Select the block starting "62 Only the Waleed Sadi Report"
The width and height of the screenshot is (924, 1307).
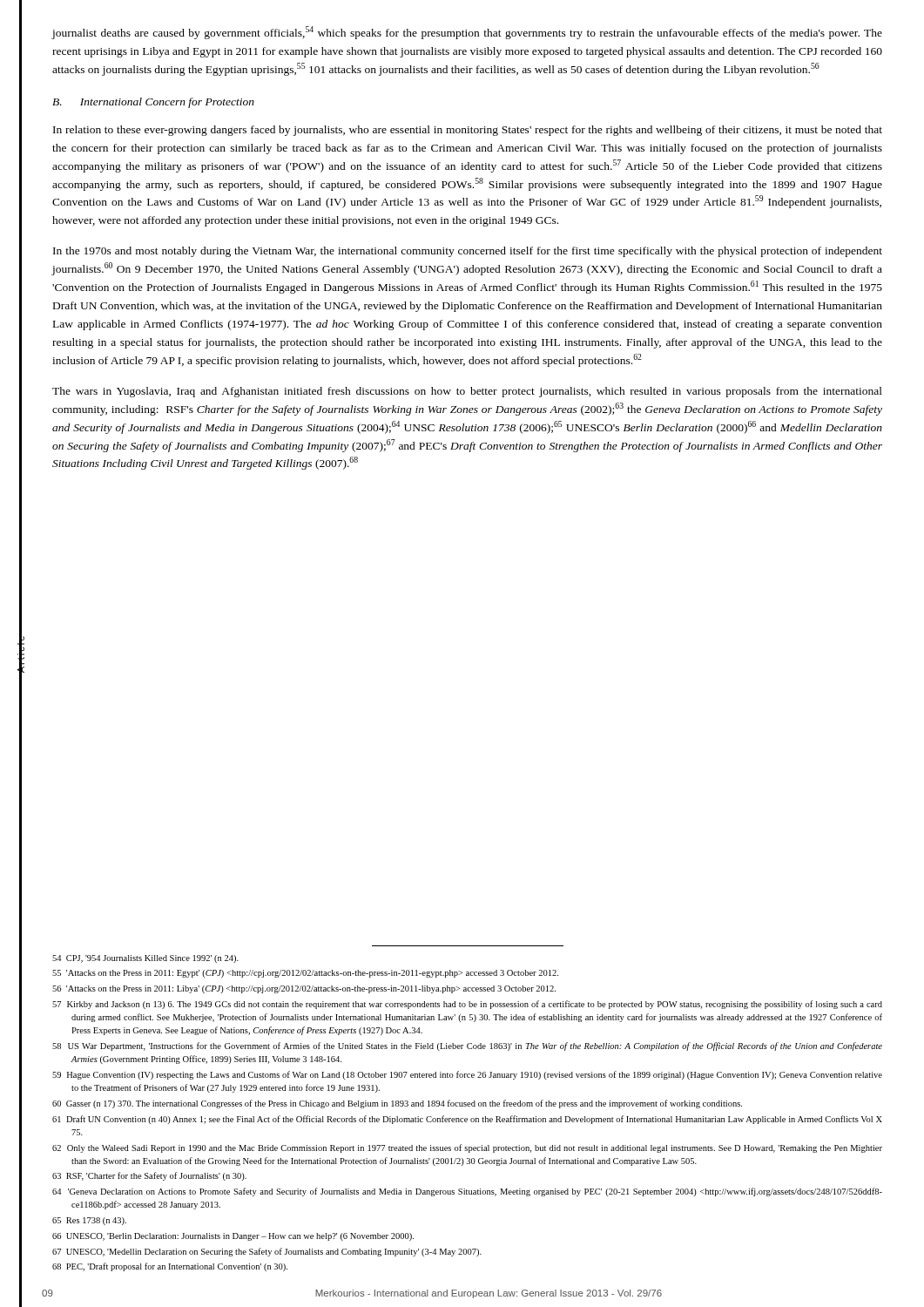(x=467, y=1154)
